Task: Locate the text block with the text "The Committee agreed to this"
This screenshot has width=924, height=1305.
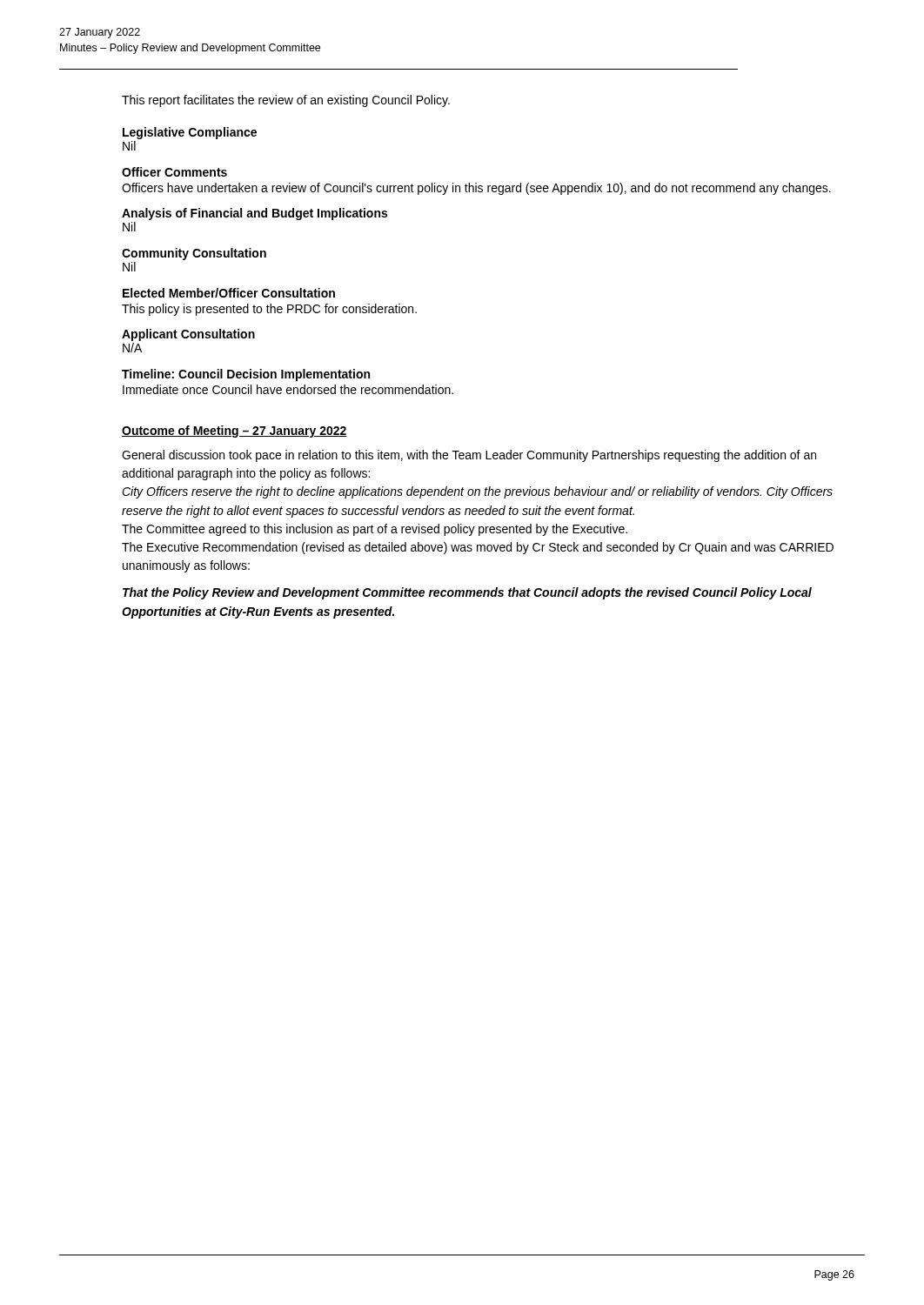Action: coord(375,529)
